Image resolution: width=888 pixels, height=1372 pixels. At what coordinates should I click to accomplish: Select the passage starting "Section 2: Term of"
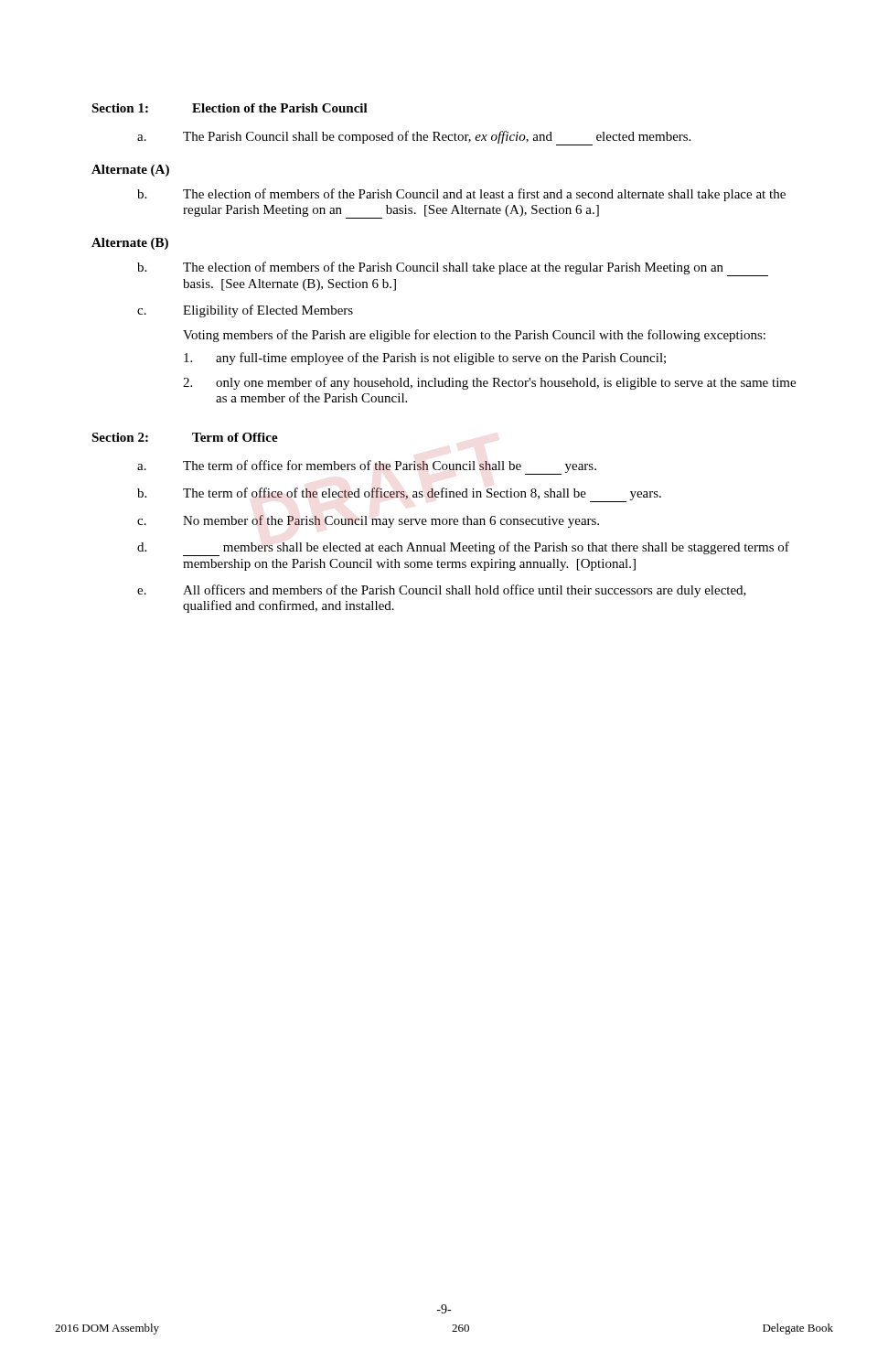tap(185, 438)
